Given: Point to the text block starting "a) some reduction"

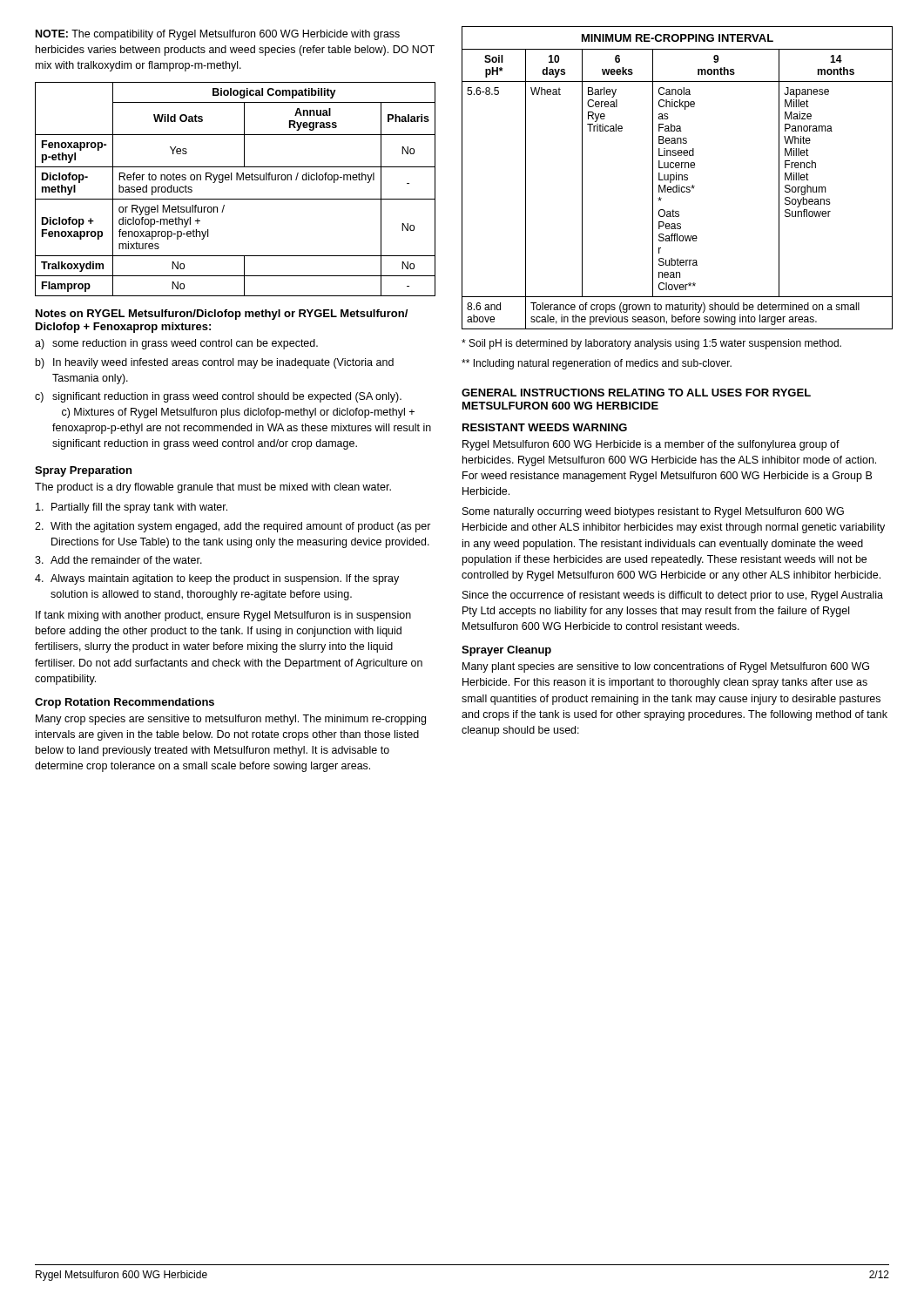Looking at the screenshot, I should 177,344.
